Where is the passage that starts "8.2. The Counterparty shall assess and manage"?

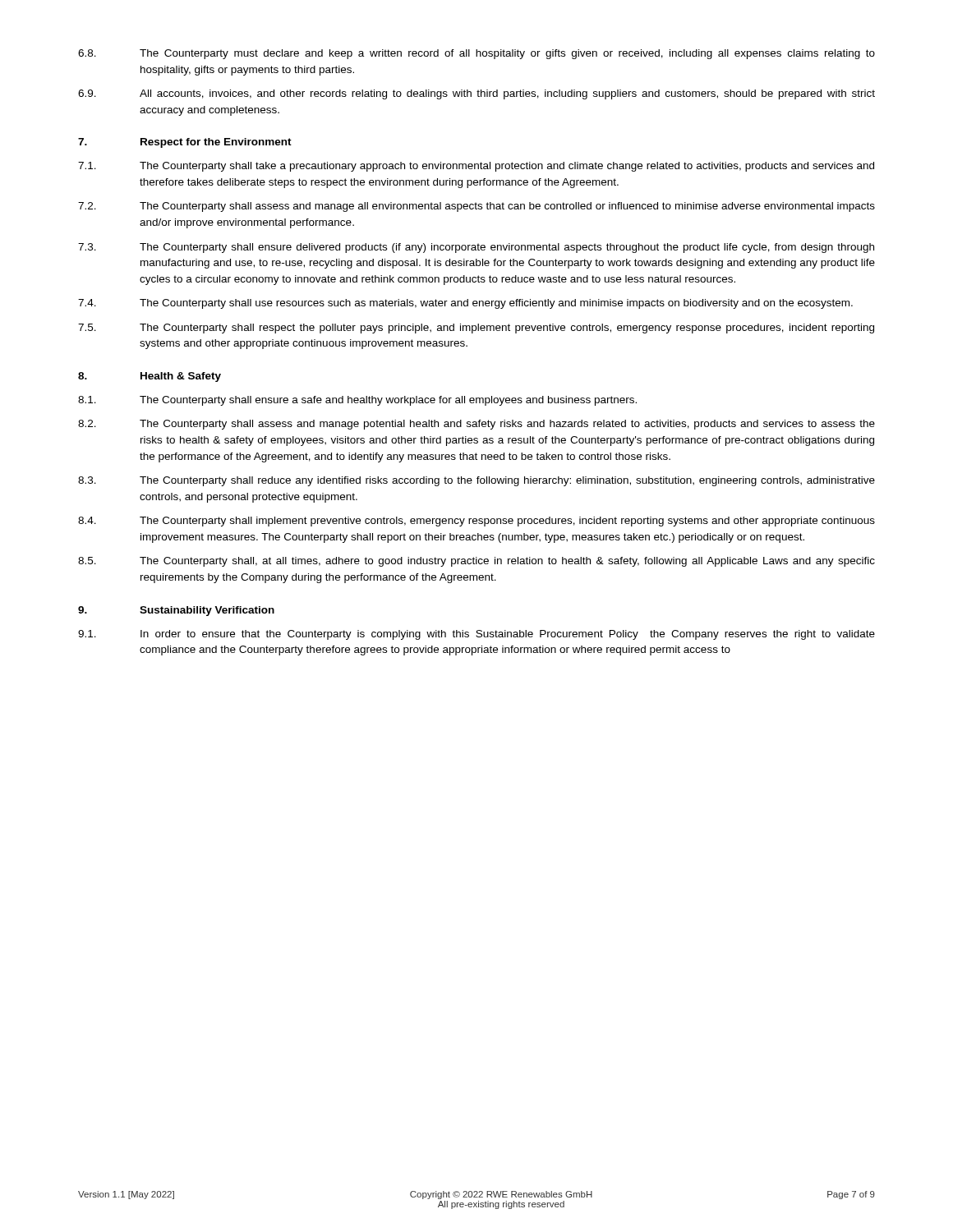(476, 440)
